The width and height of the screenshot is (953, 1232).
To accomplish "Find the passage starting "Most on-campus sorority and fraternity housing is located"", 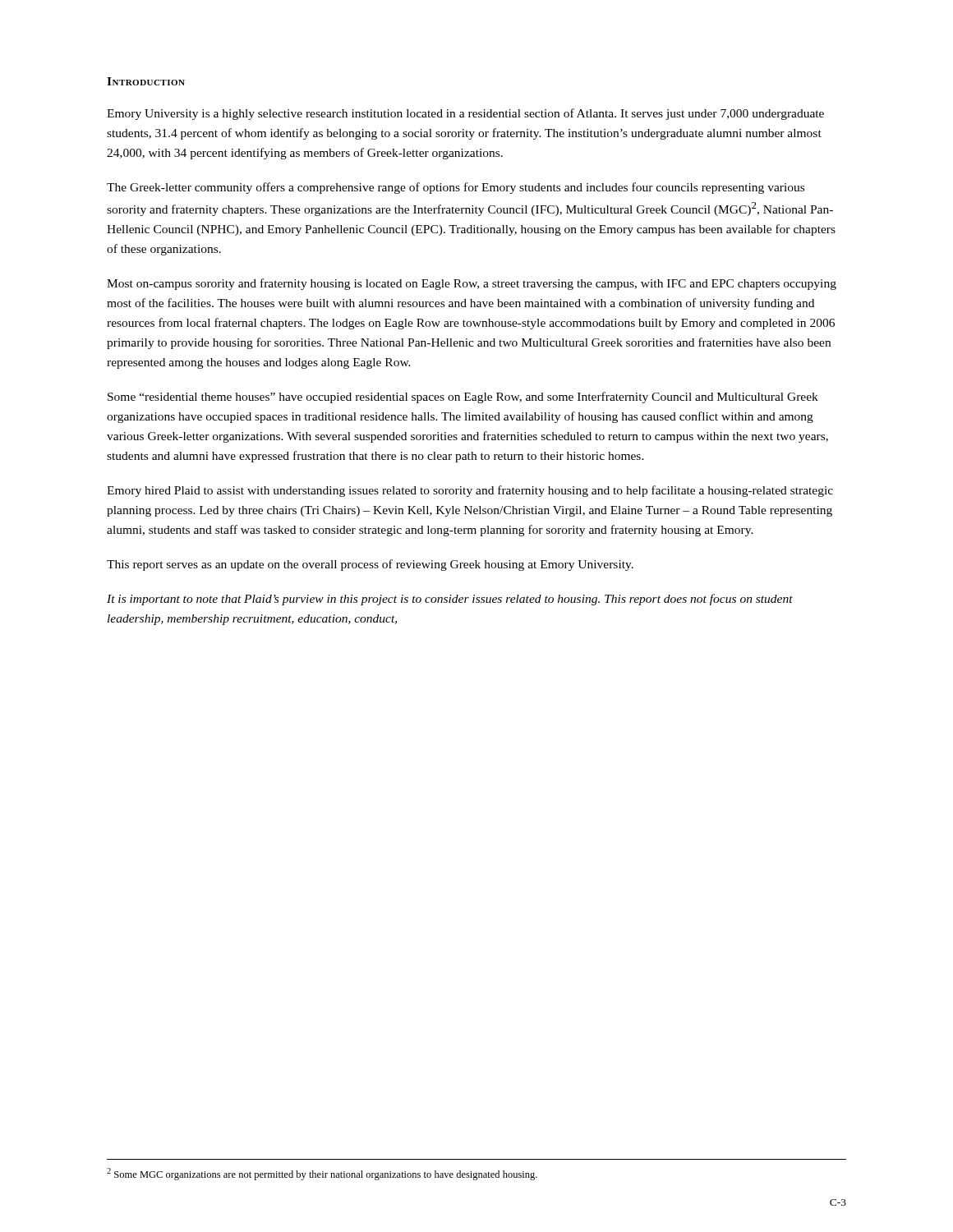I will click(x=472, y=323).
